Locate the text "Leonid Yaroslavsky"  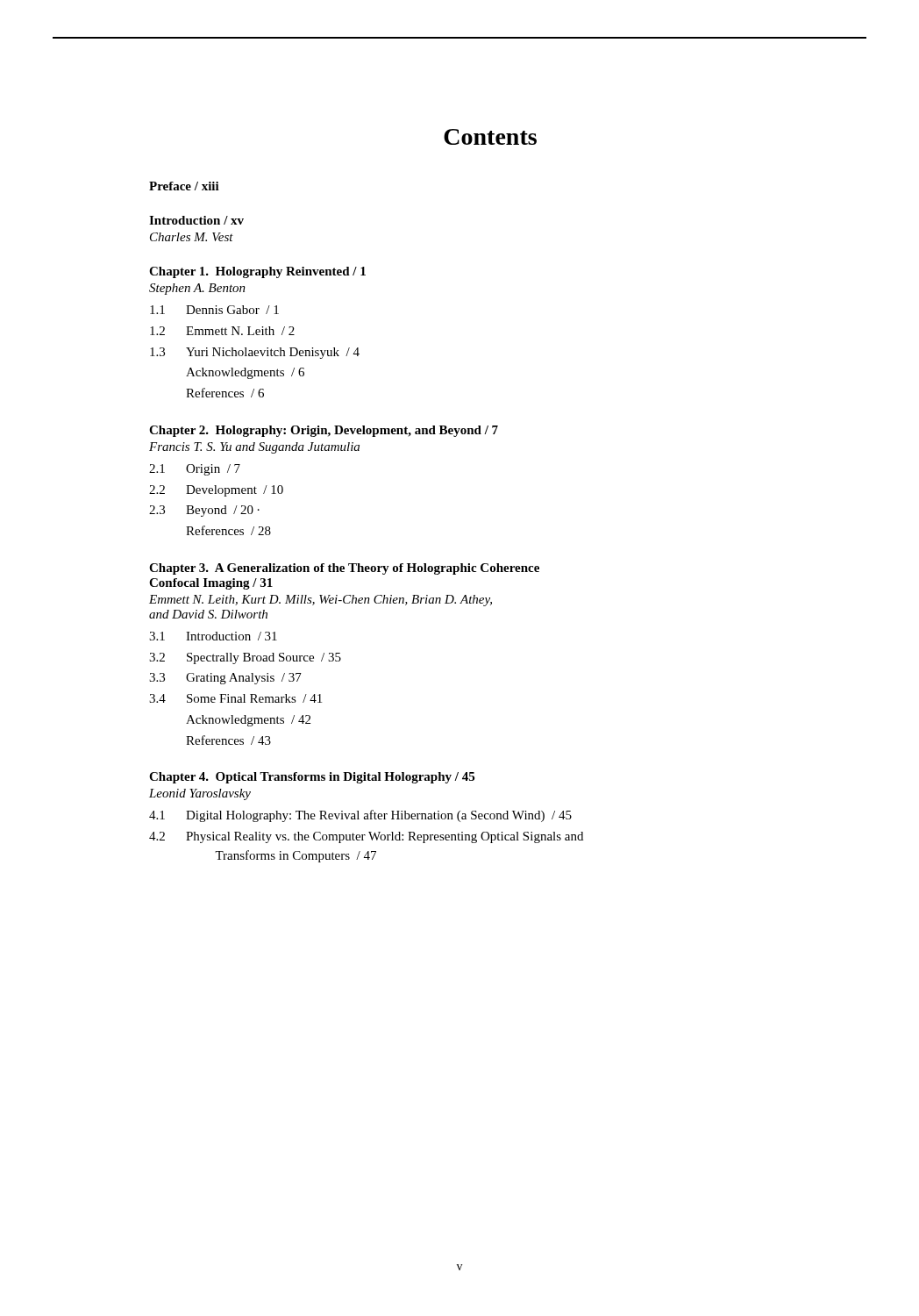200,793
